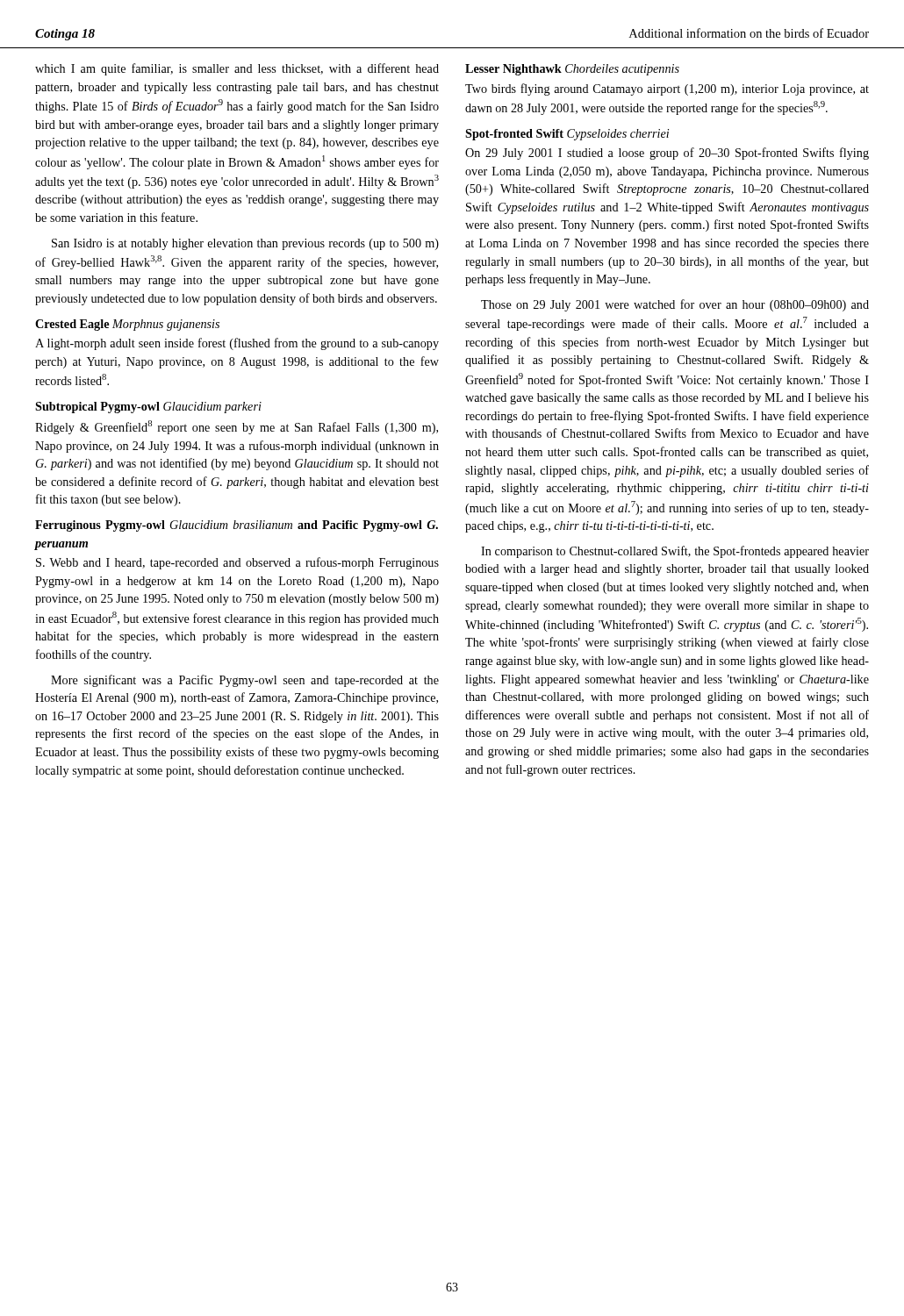The width and height of the screenshot is (904, 1316).
Task: Locate the element starting "Two birds flying around Catamayo airport (1,200"
Action: click(667, 98)
